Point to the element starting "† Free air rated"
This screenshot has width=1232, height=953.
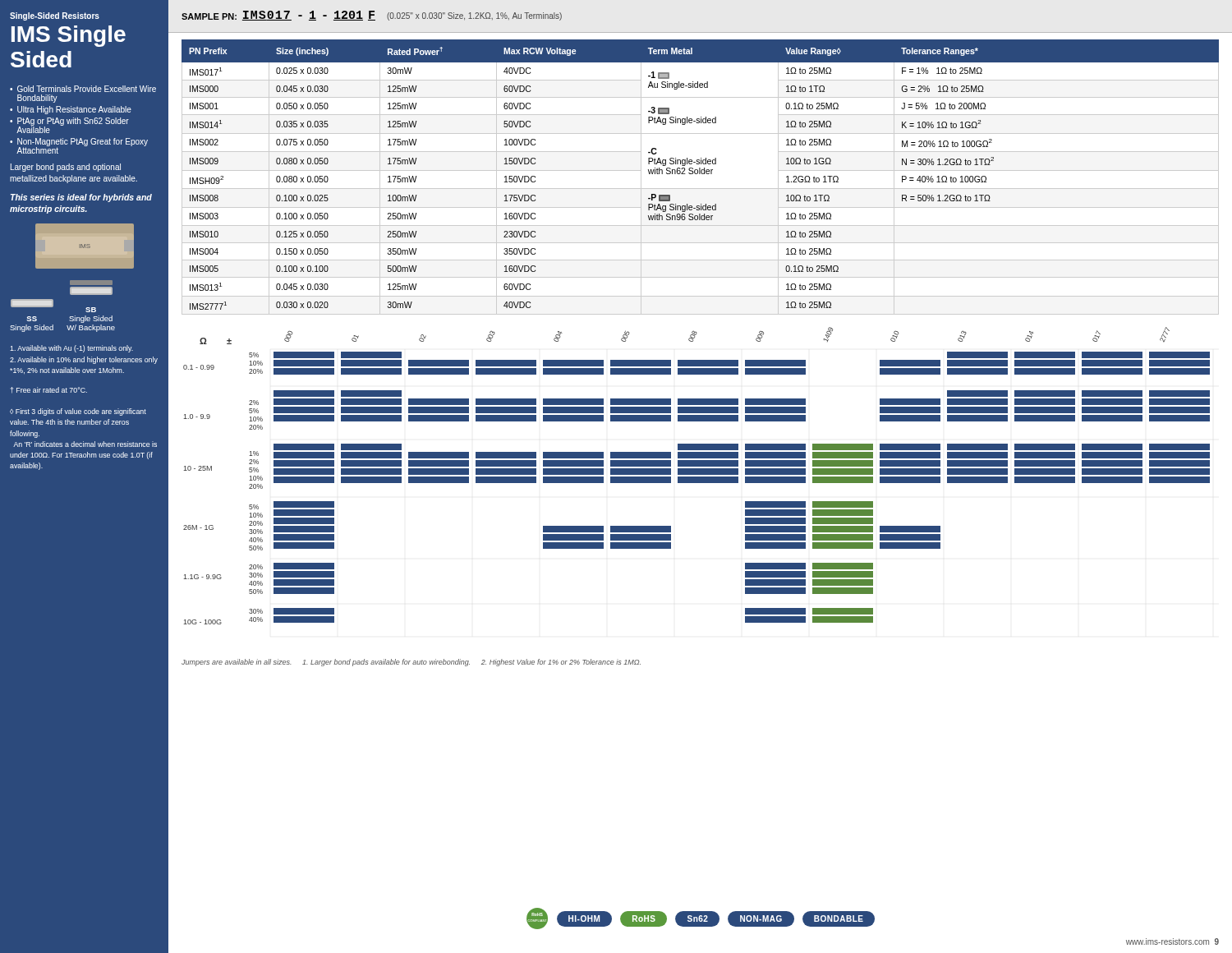coord(84,428)
